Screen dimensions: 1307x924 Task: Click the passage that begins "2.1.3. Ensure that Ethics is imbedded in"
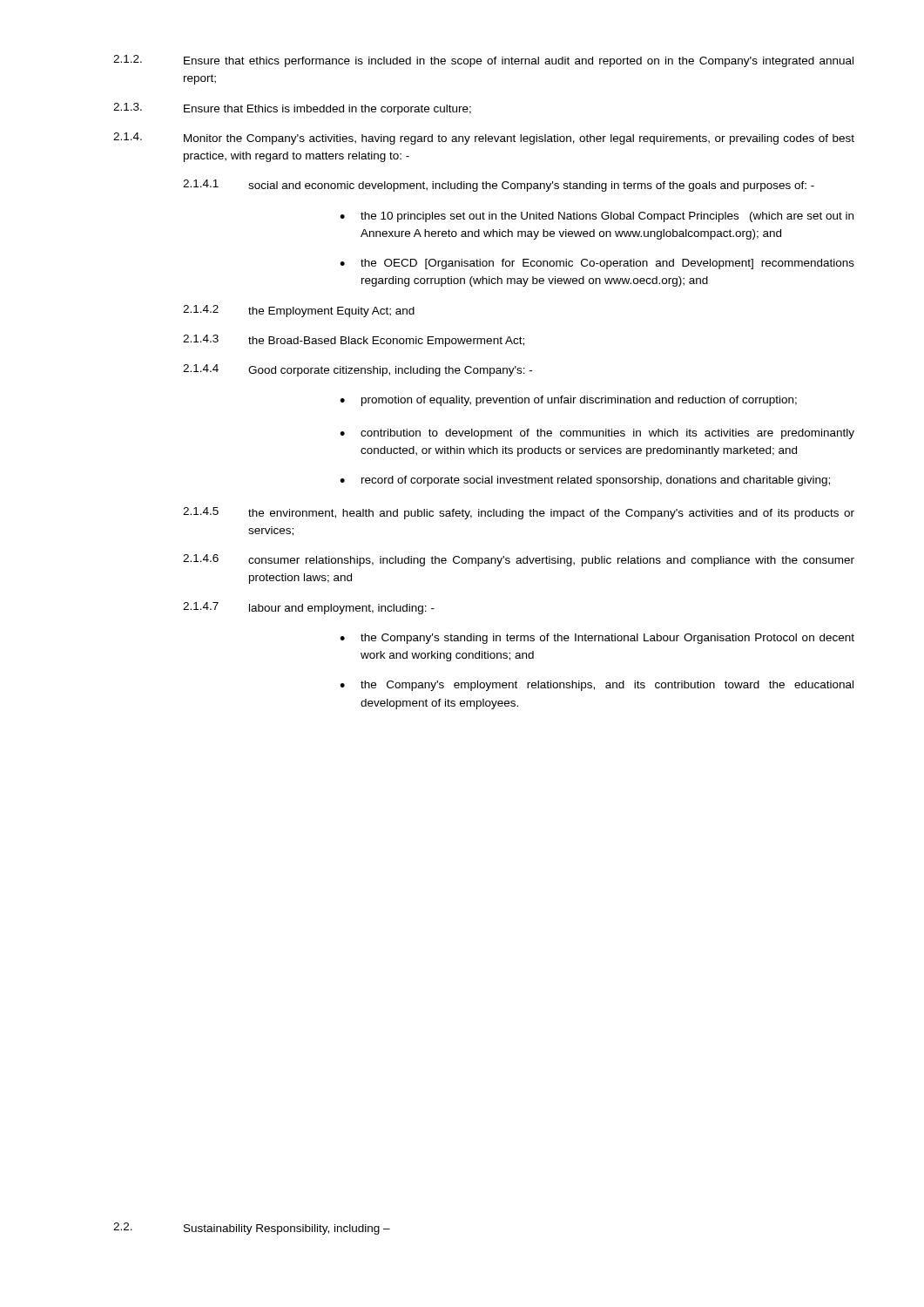[x=292, y=109]
